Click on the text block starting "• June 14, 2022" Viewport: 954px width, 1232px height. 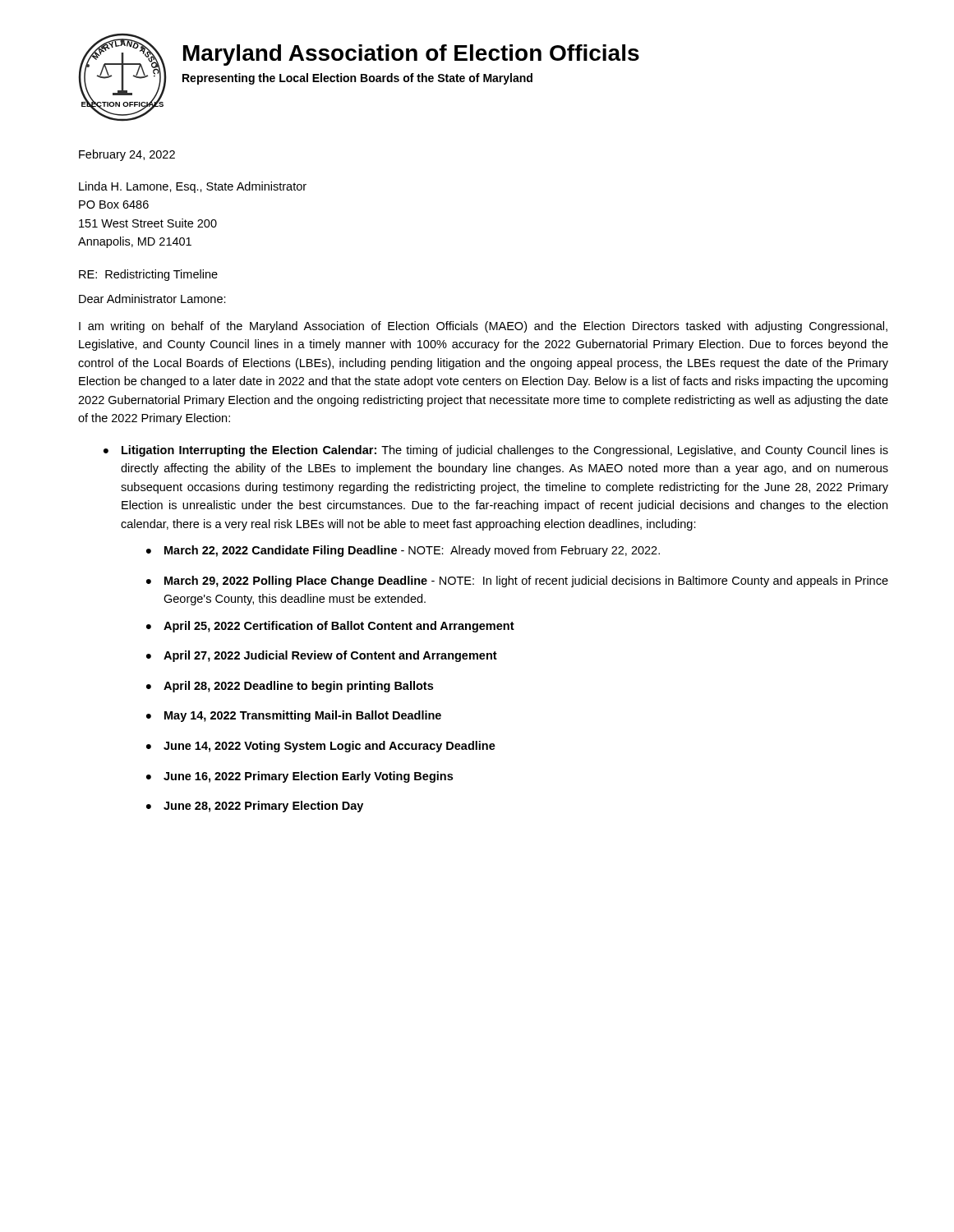click(x=321, y=747)
